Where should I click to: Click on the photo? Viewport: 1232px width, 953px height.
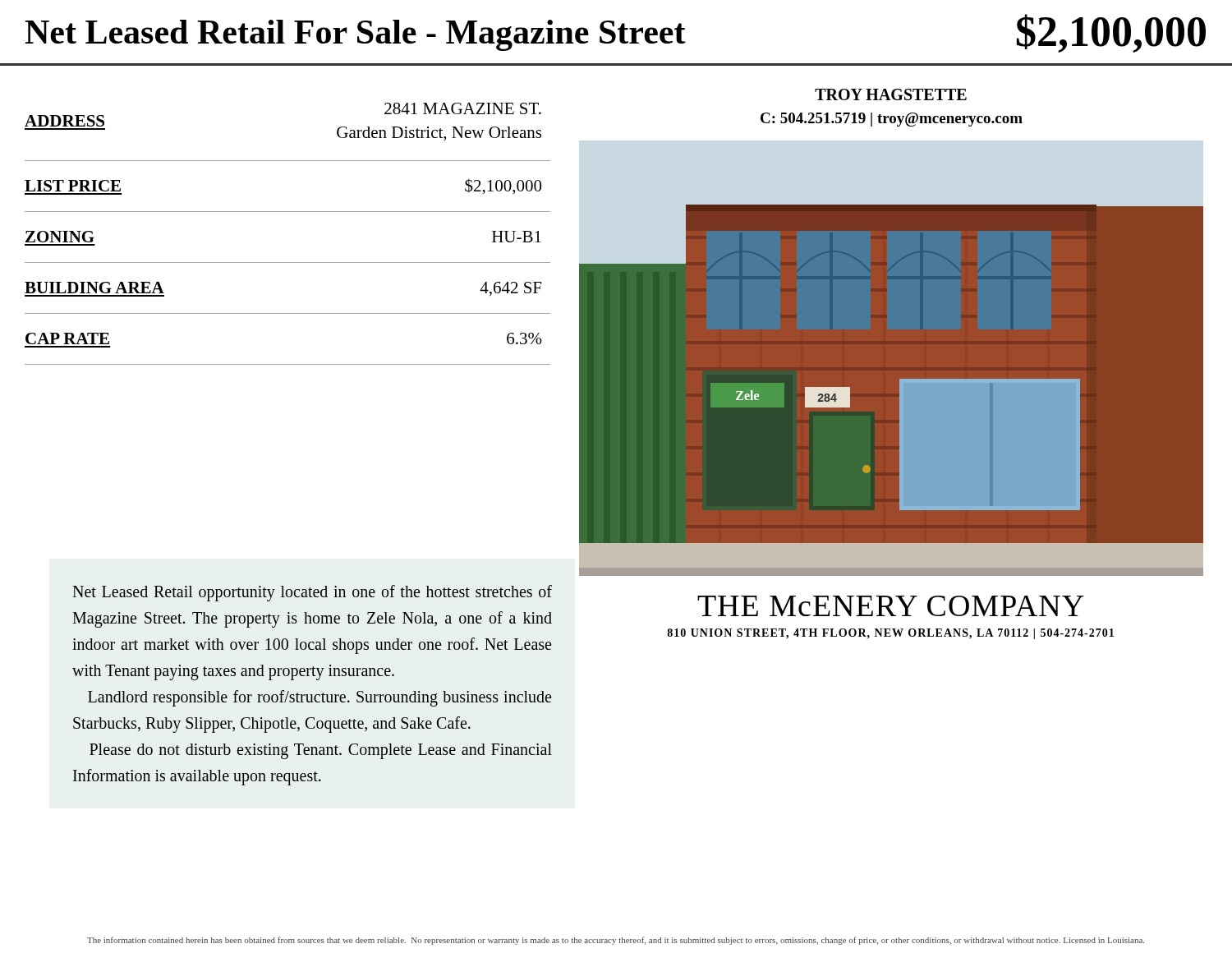click(891, 358)
